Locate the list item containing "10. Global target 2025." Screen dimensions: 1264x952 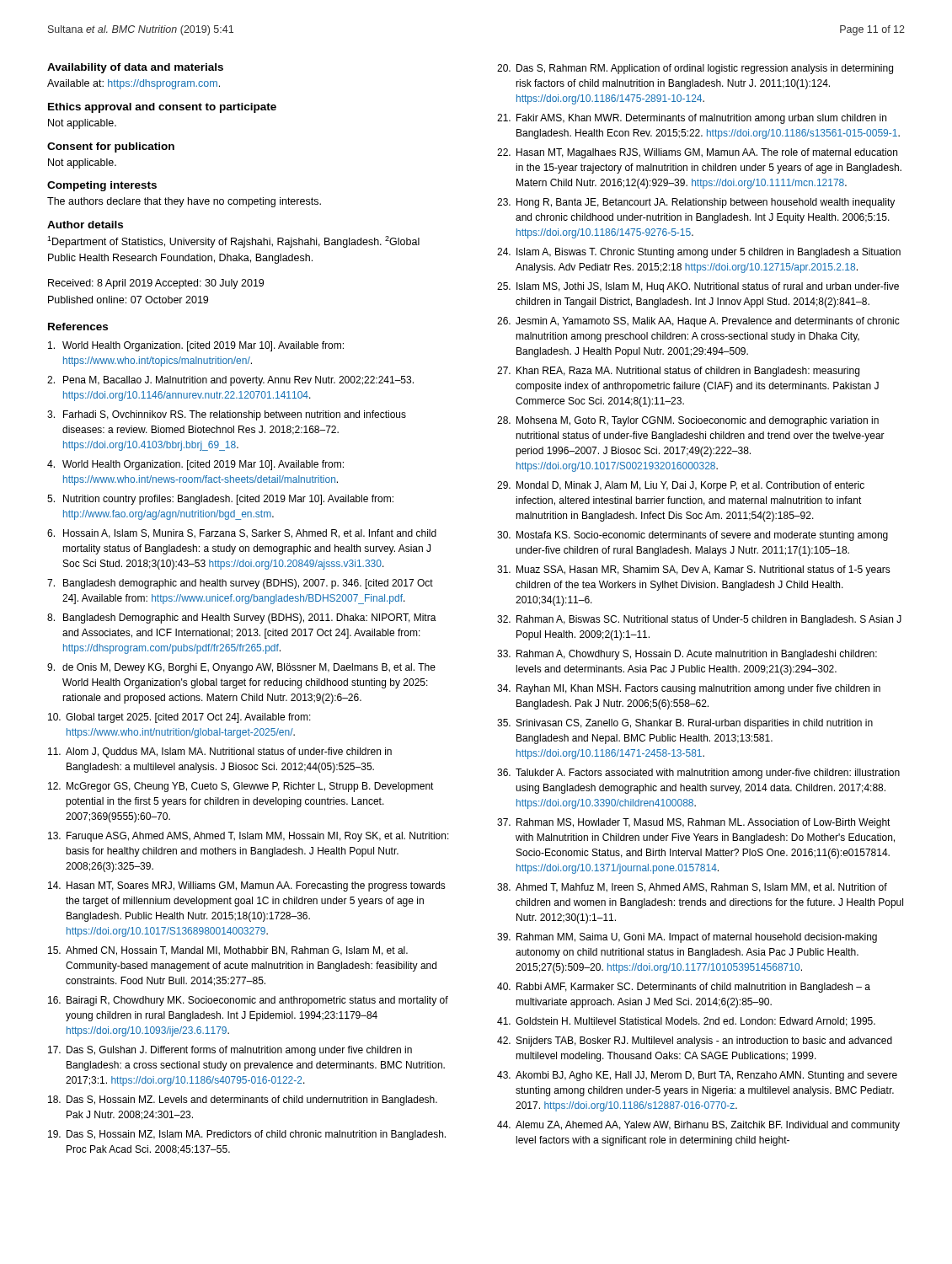click(249, 724)
